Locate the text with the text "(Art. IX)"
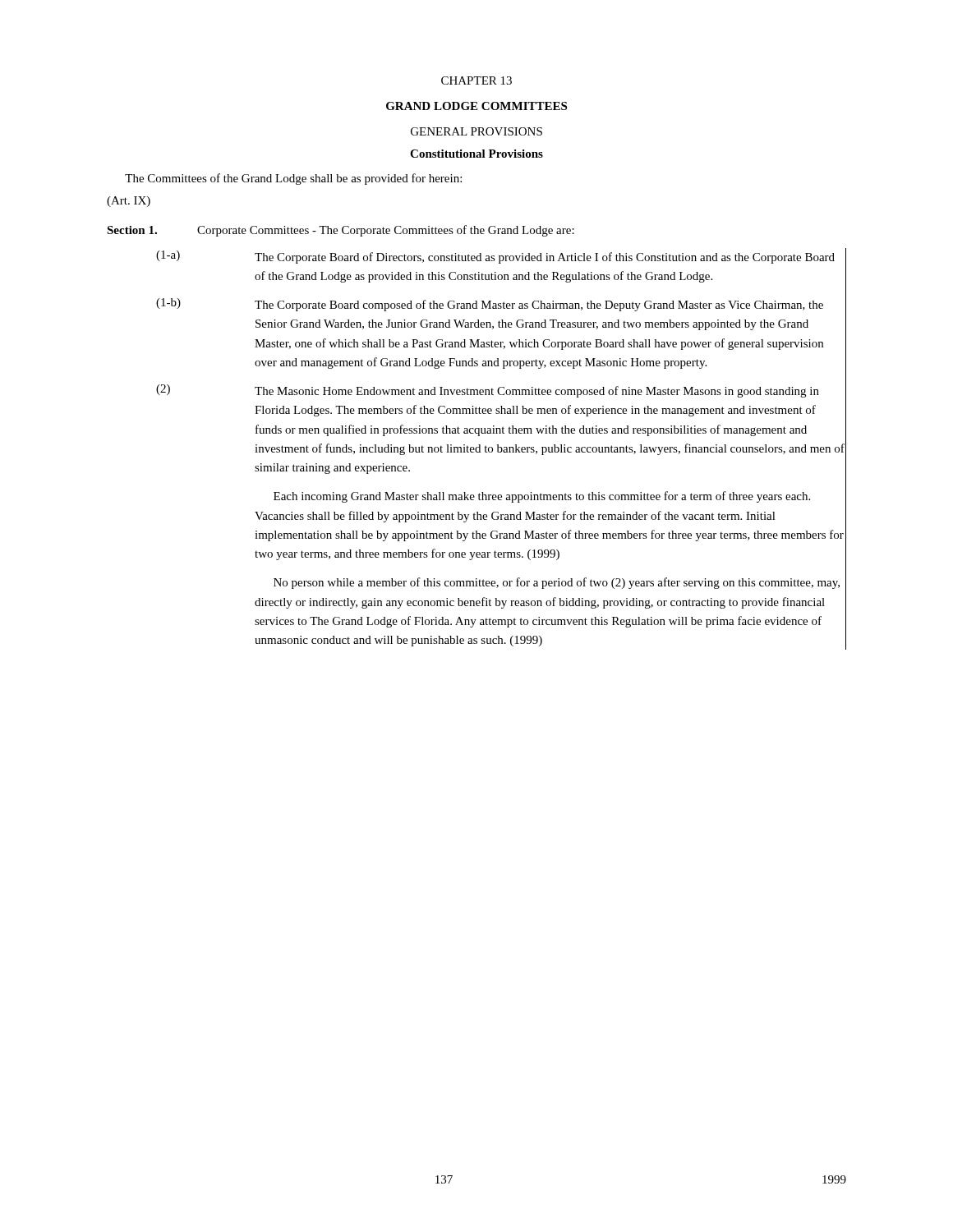Image resolution: width=953 pixels, height=1232 pixels. [129, 200]
